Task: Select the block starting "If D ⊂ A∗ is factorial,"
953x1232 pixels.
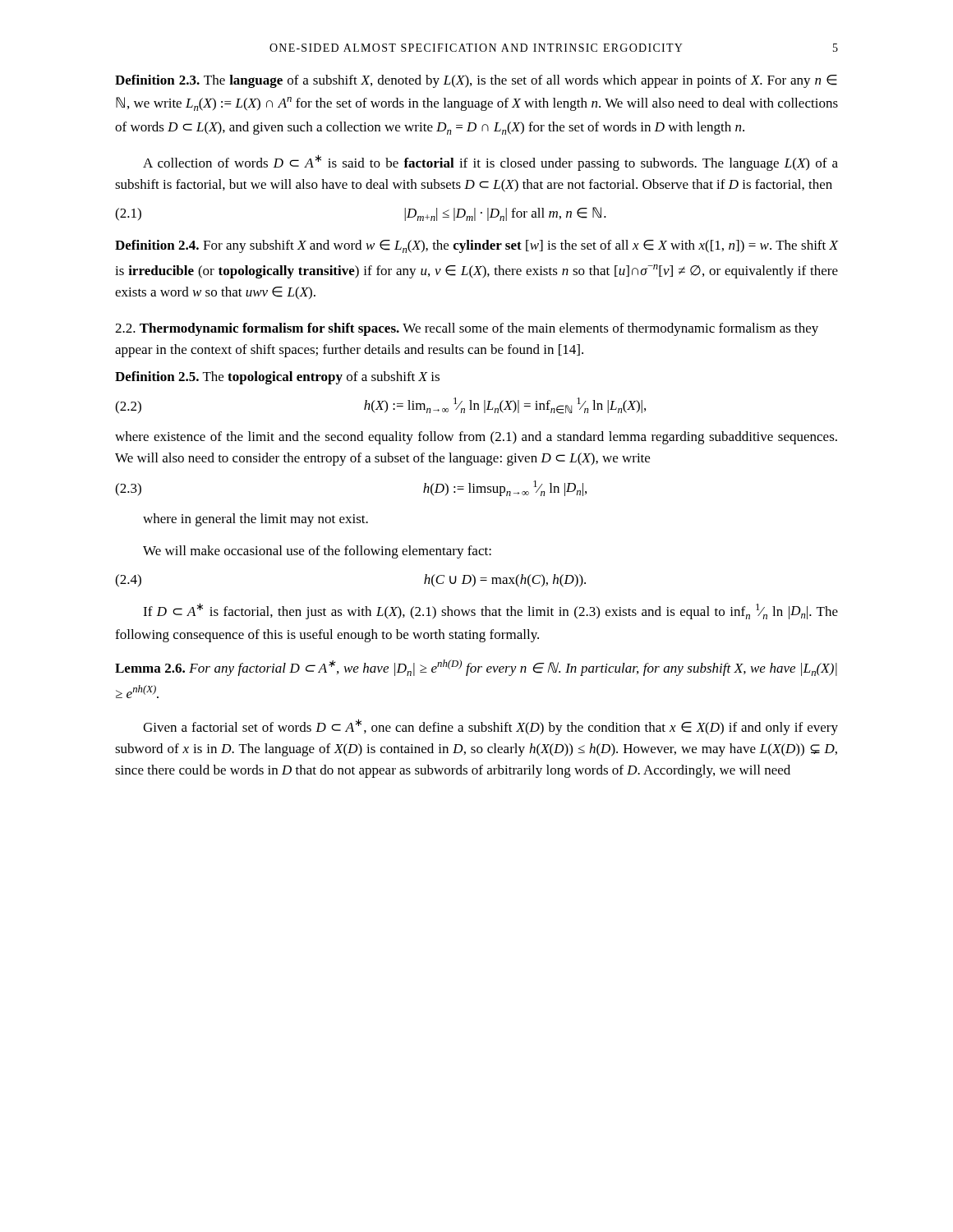Action: 476,622
